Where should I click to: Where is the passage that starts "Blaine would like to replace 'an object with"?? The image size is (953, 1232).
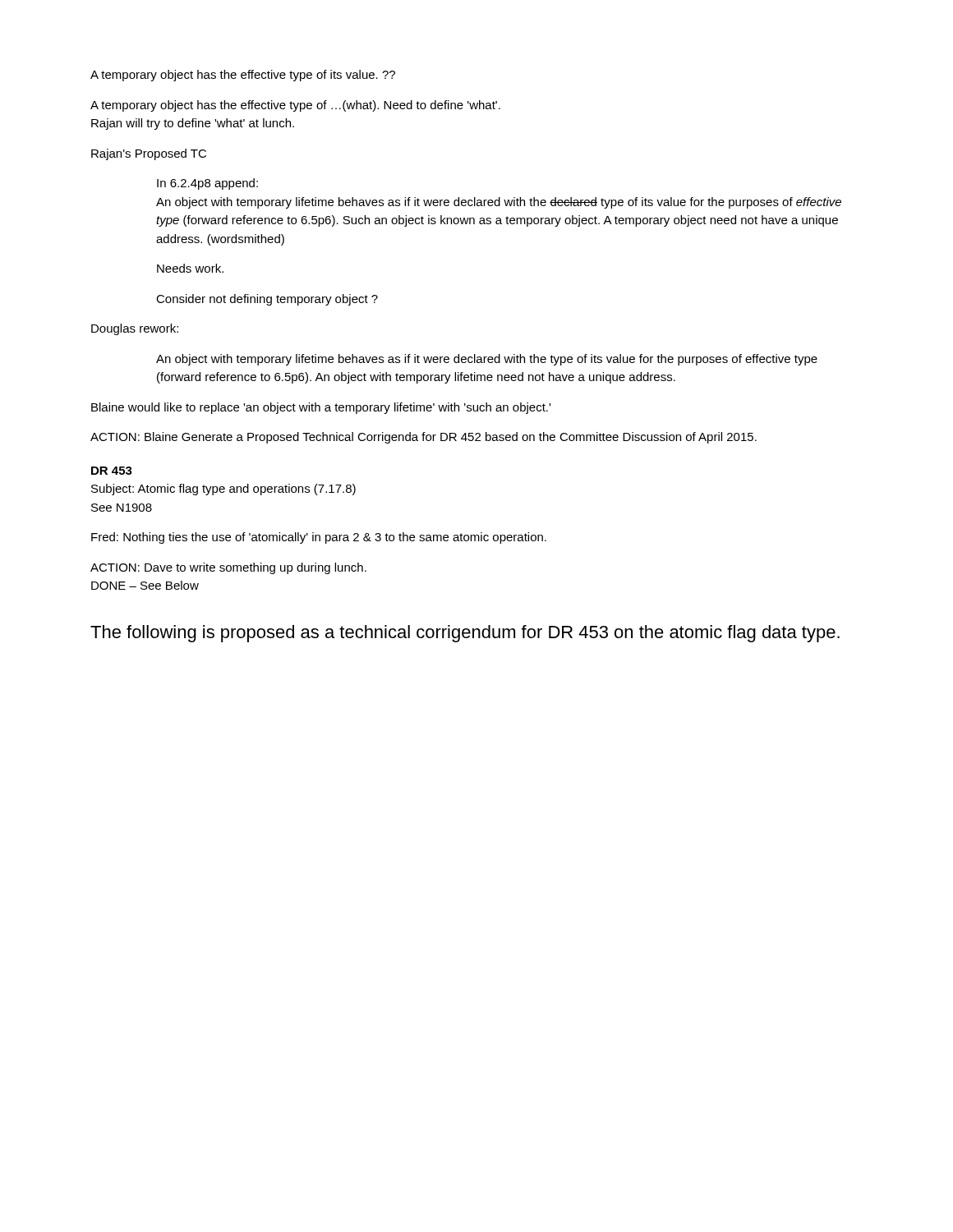coord(321,407)
